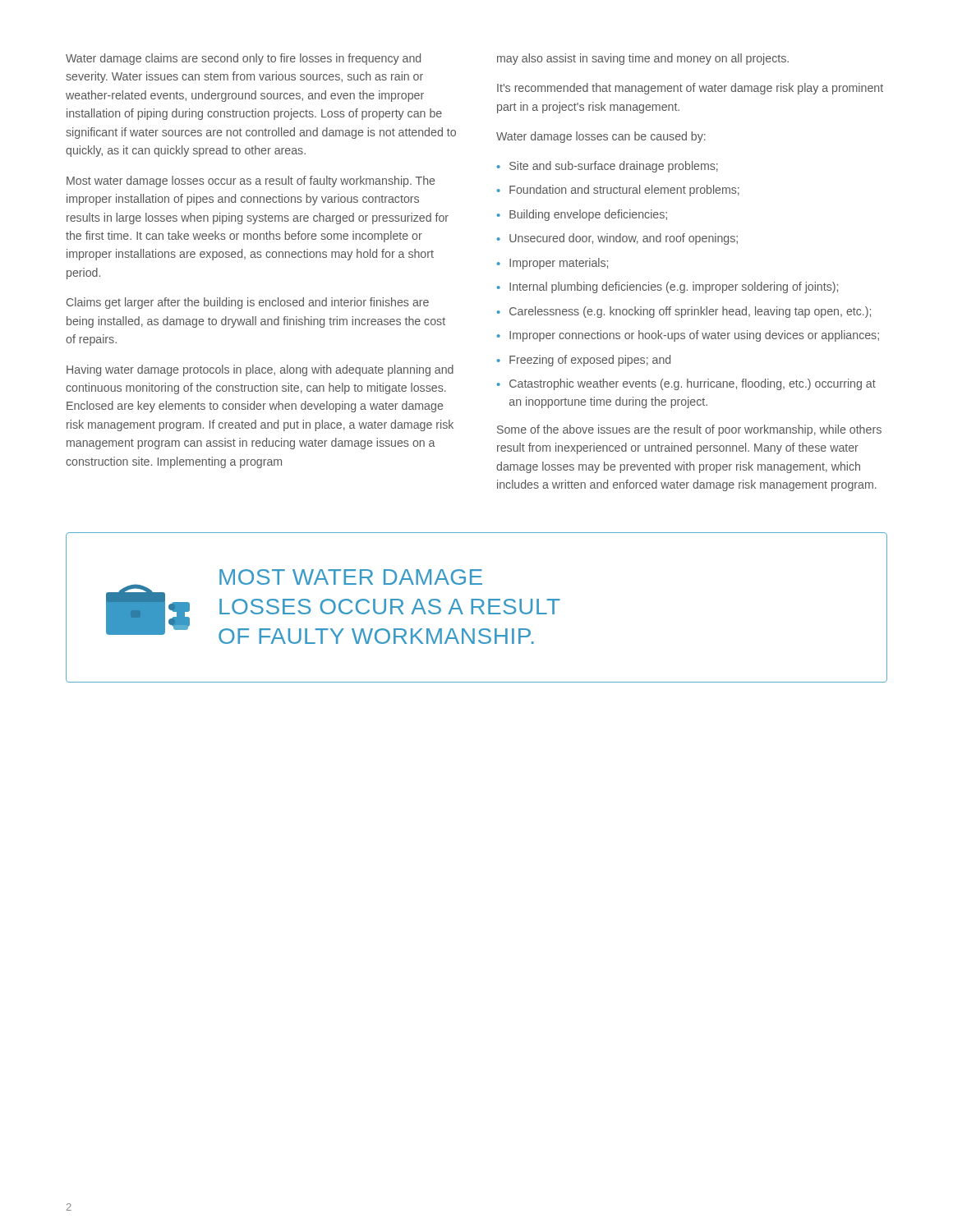The width and height of the screenshot is (953, 1232).
Task: Find the block on this page that starts "Catastrophic weather events (e.g. hurricane, flooding, etc.) occurring"
Action: coord(692,393)
